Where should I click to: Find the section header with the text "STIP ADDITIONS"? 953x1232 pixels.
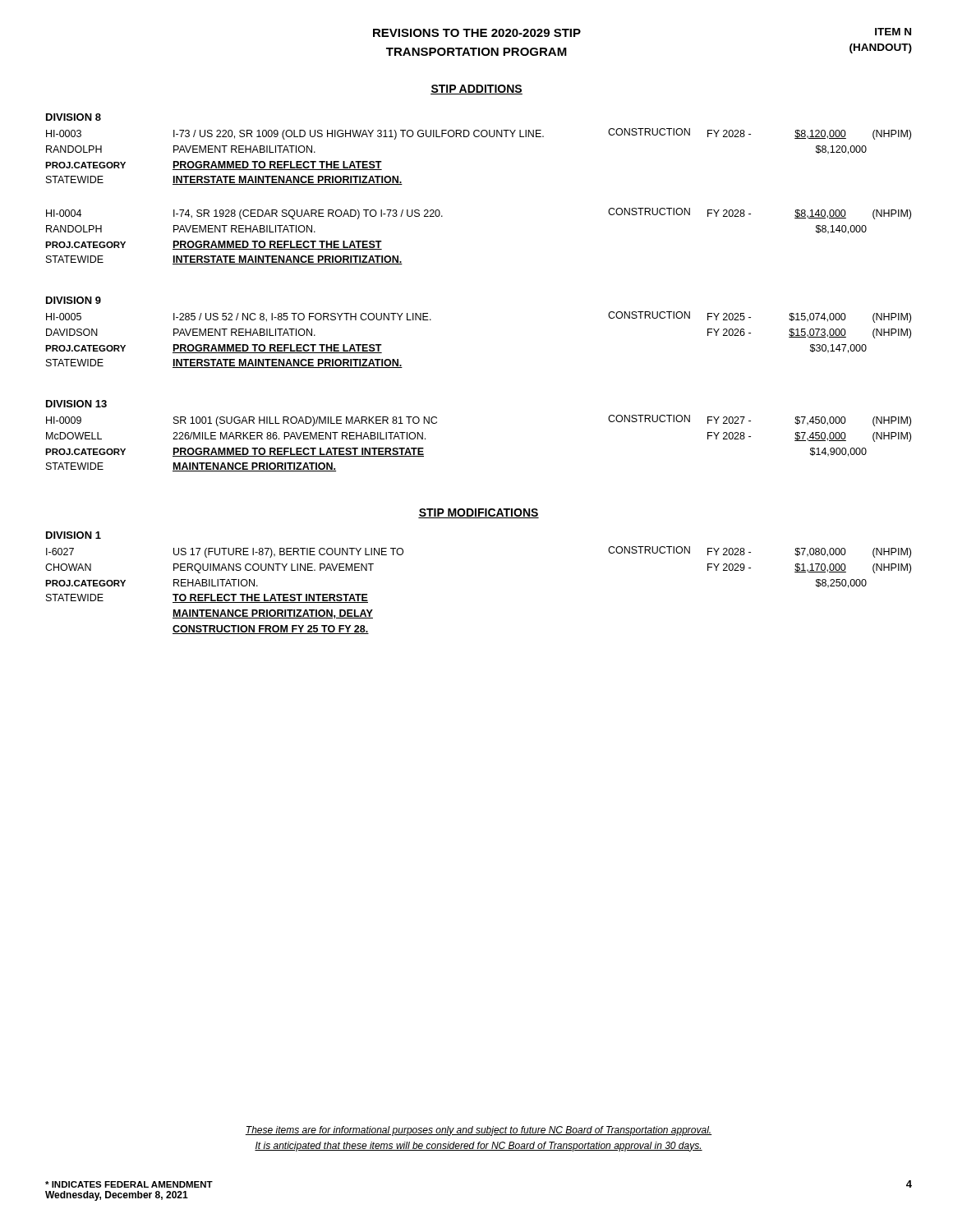pyautogui.click(x=476, y=89)
